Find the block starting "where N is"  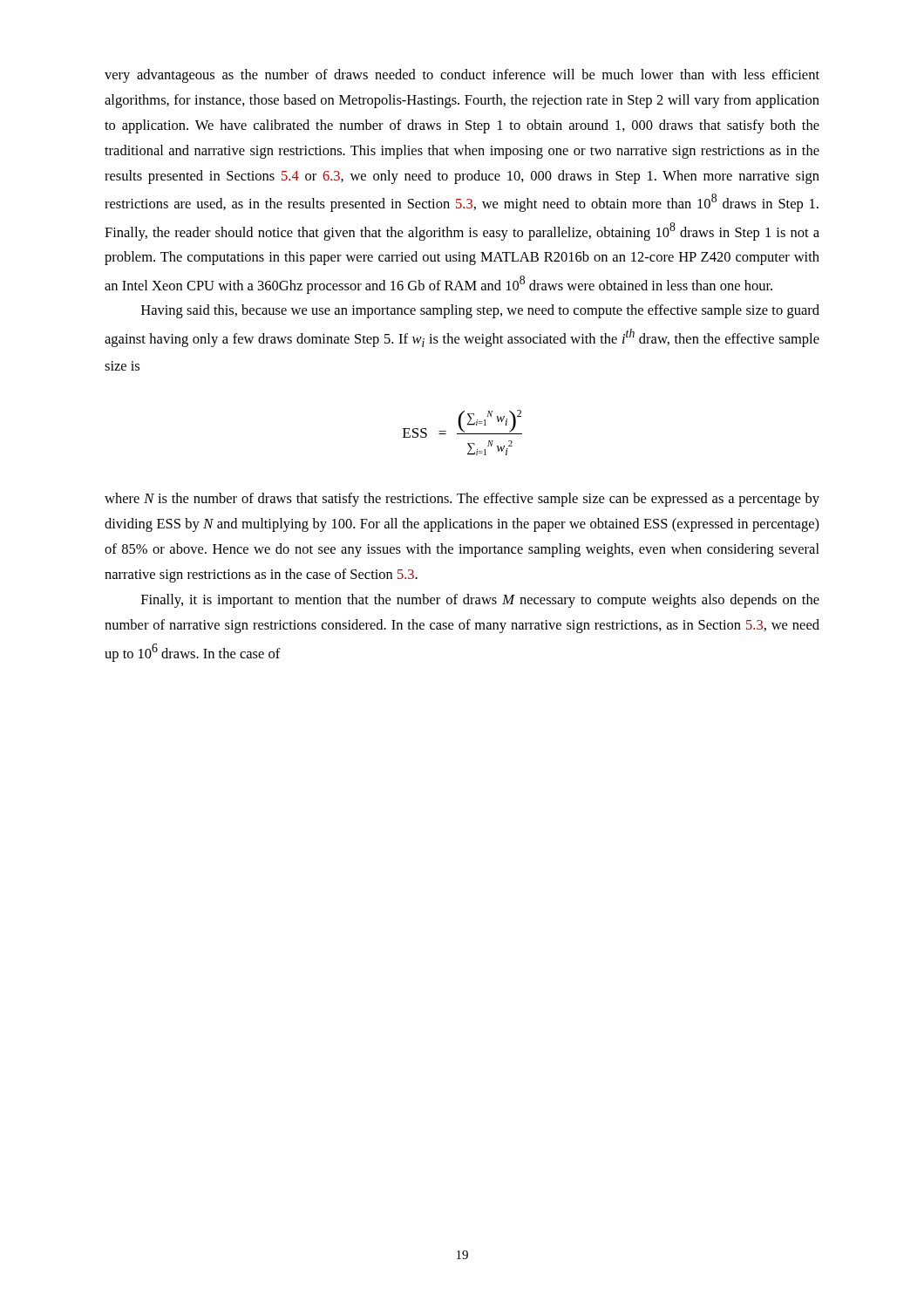tap(462, 536)
